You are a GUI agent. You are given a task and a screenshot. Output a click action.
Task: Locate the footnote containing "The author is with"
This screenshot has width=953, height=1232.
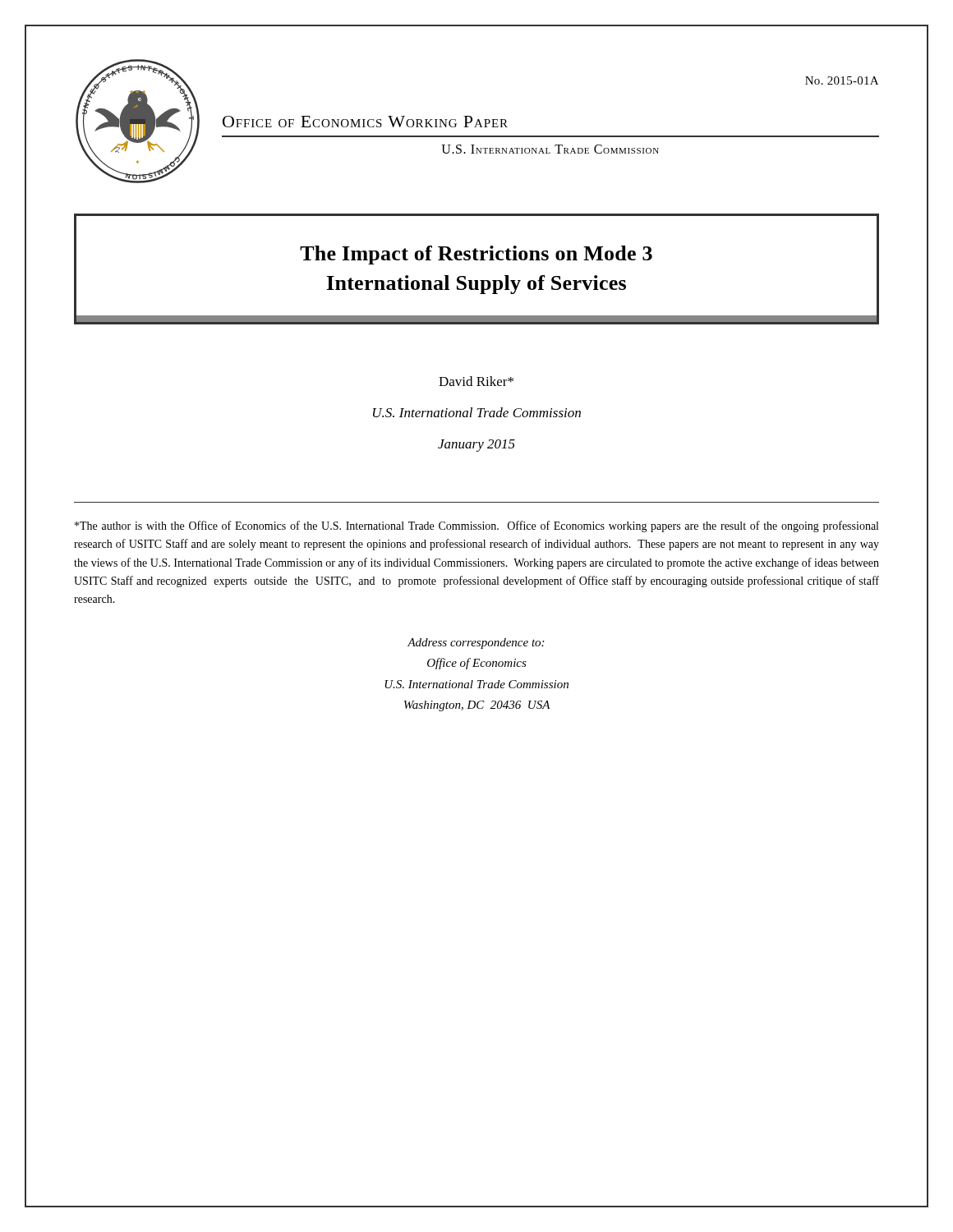[476, 563]
